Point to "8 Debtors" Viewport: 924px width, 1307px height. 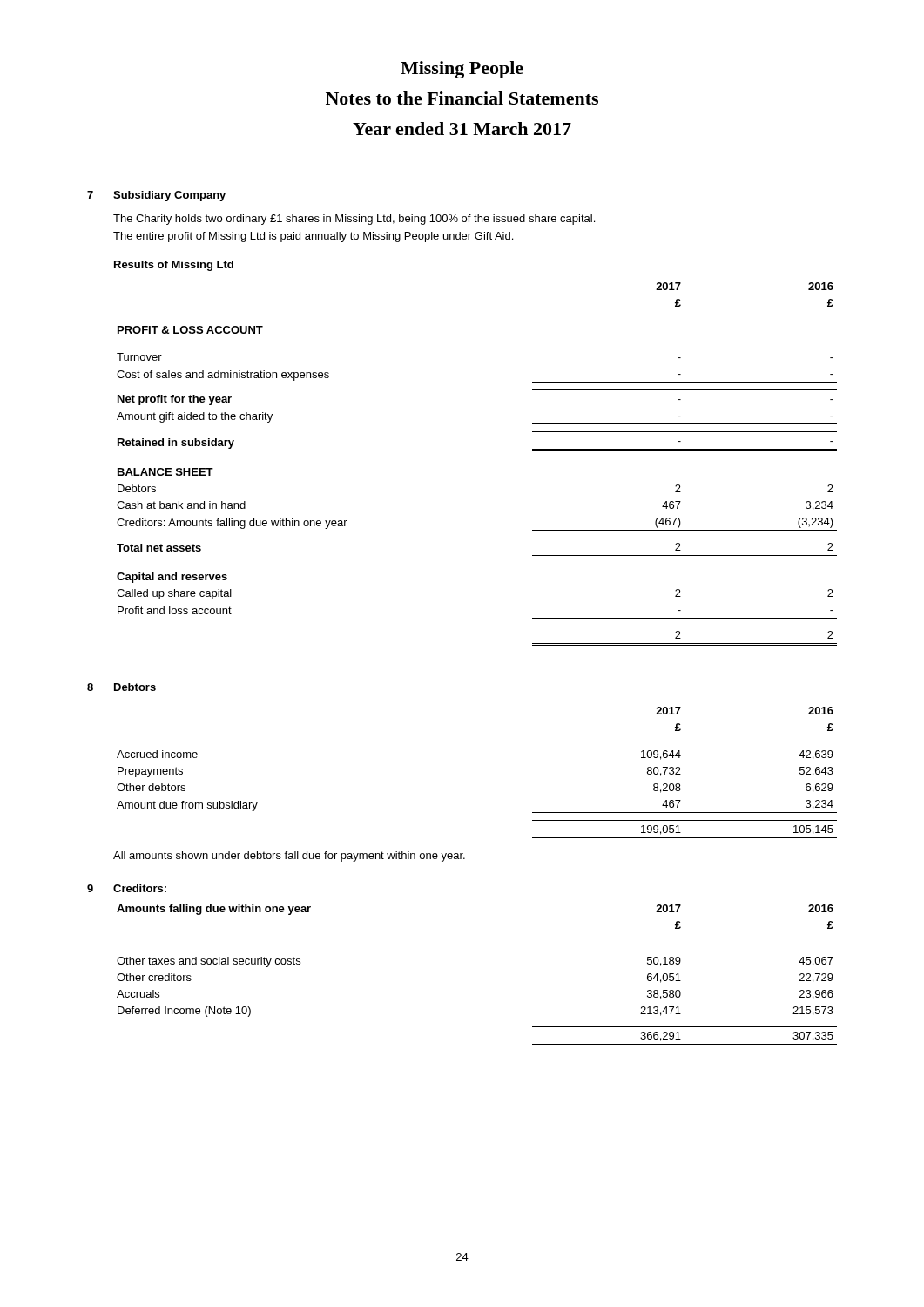(122, 687)
